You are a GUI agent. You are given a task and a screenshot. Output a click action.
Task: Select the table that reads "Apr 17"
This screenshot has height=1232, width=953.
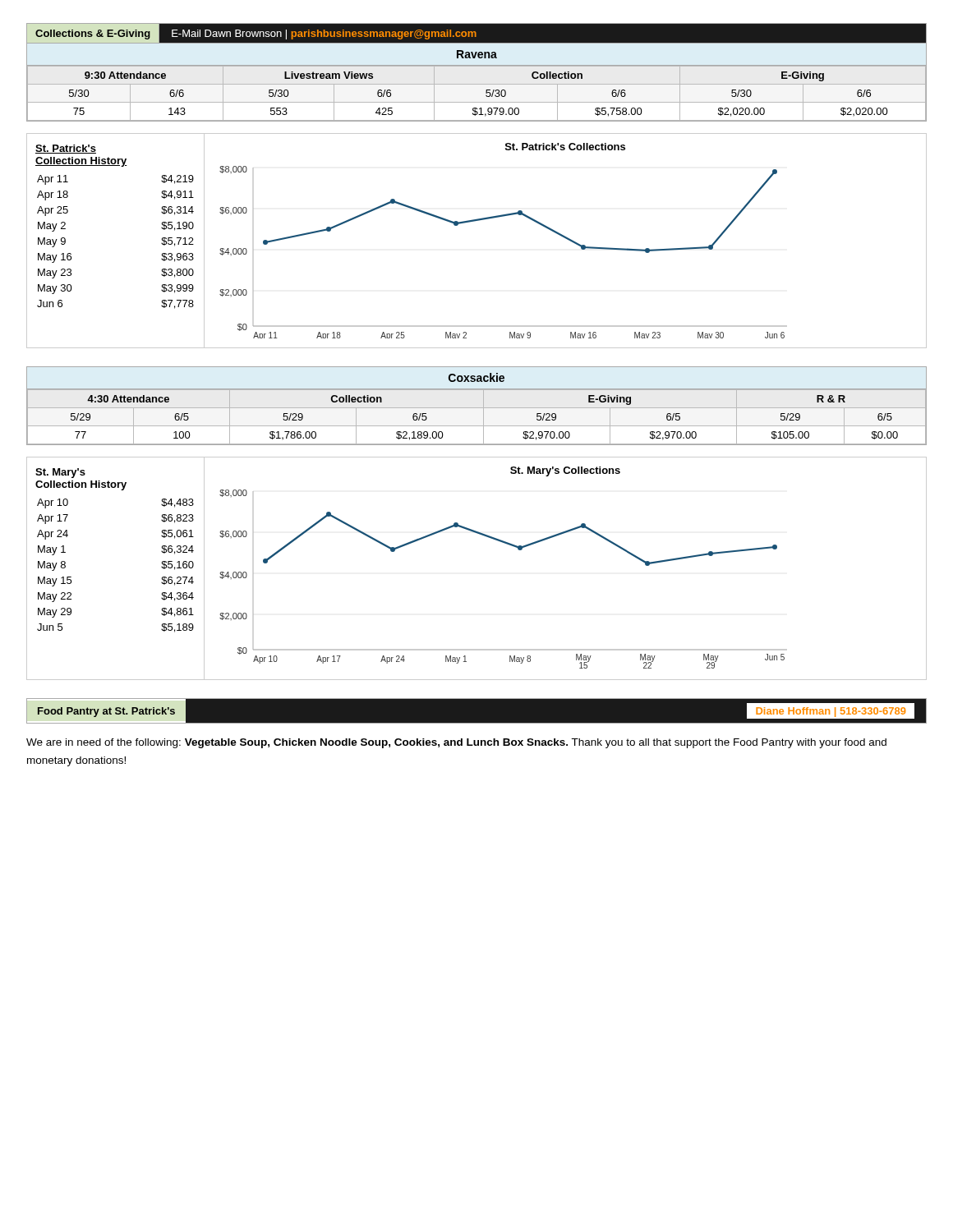115,565
